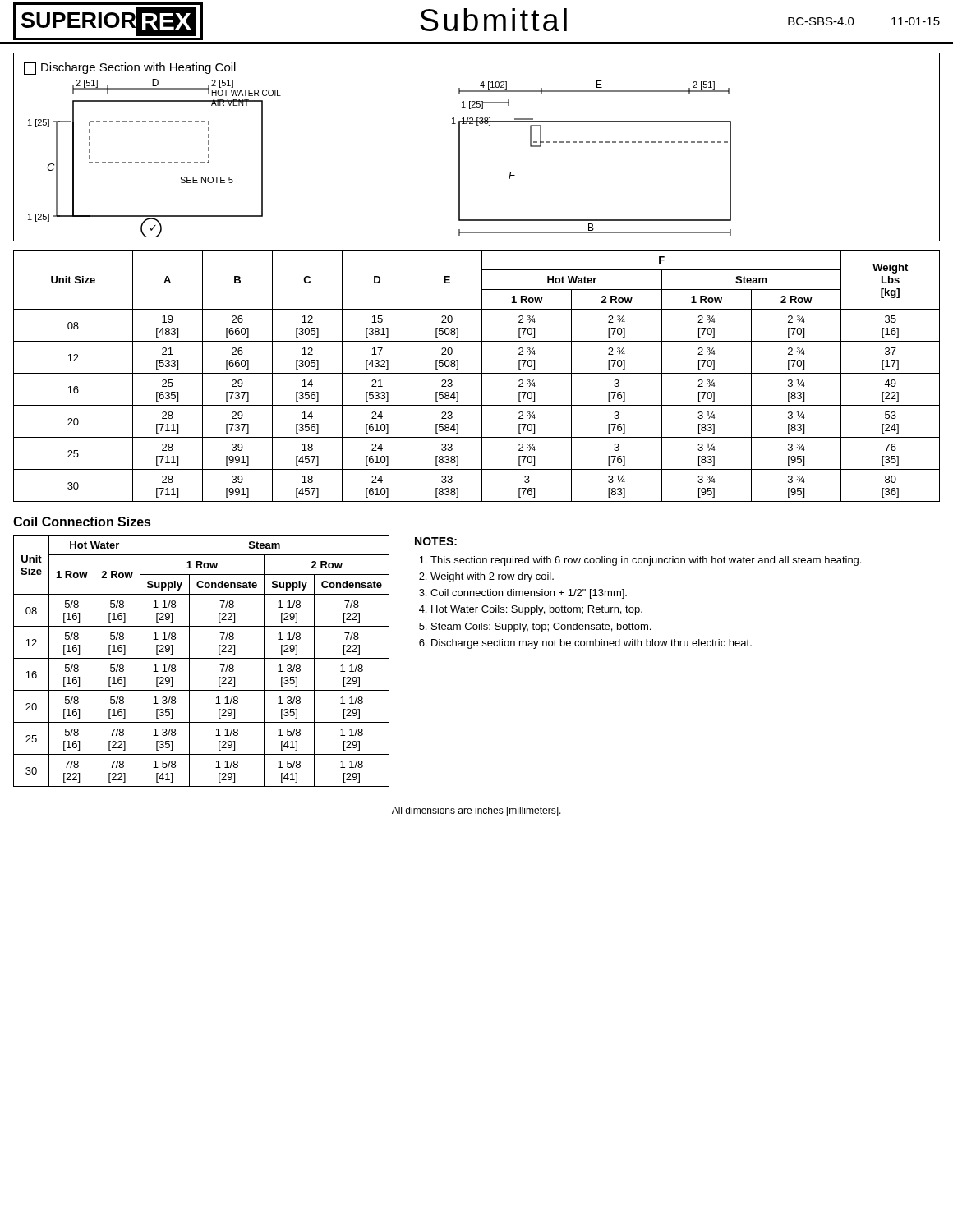Locate the table with the text "1 1/8 [29]"
Image resolution: width=953 pixels, height=1232 pixels.
[201, 661]
